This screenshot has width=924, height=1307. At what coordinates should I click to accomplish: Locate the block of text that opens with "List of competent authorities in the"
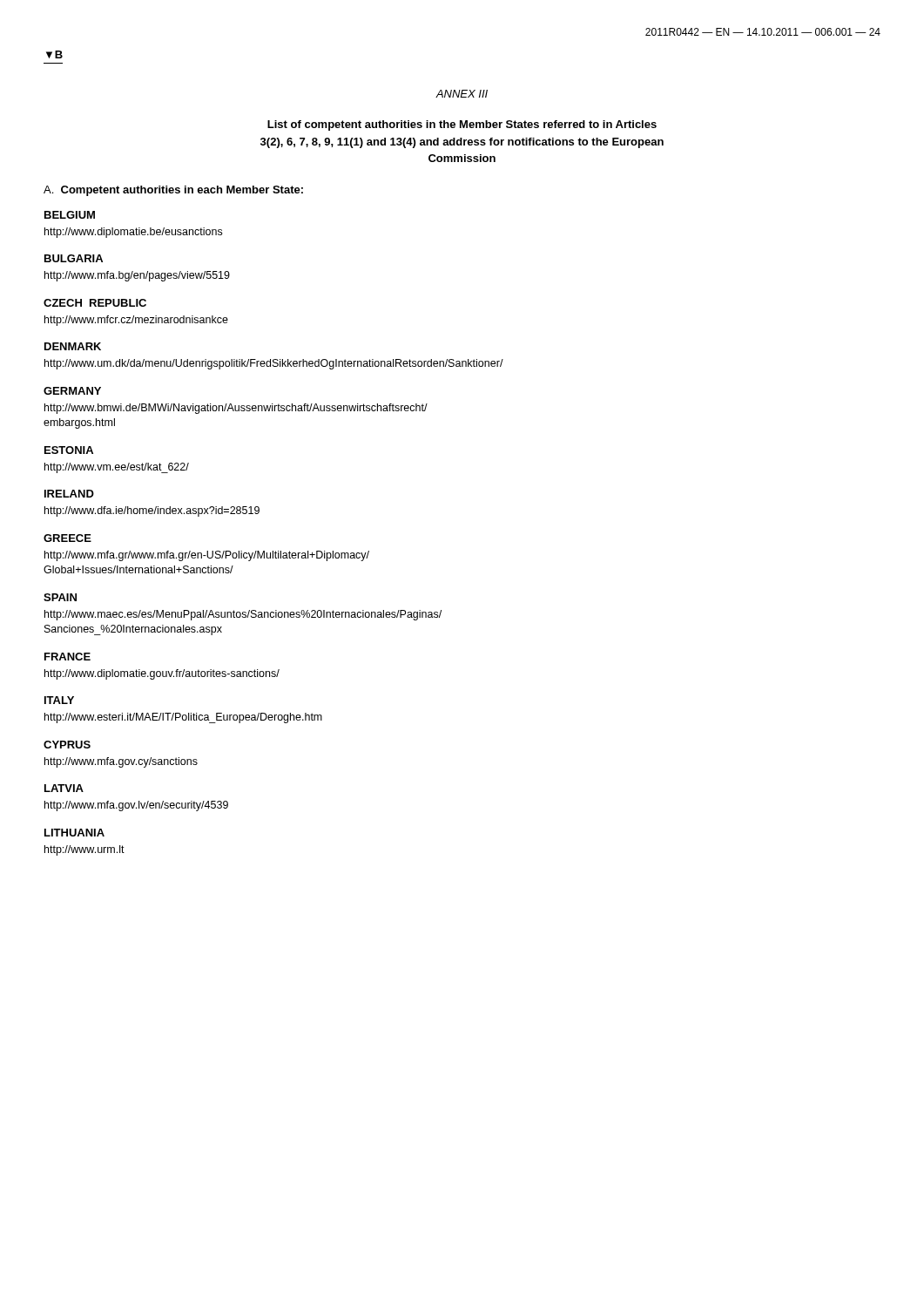[462, 141]
